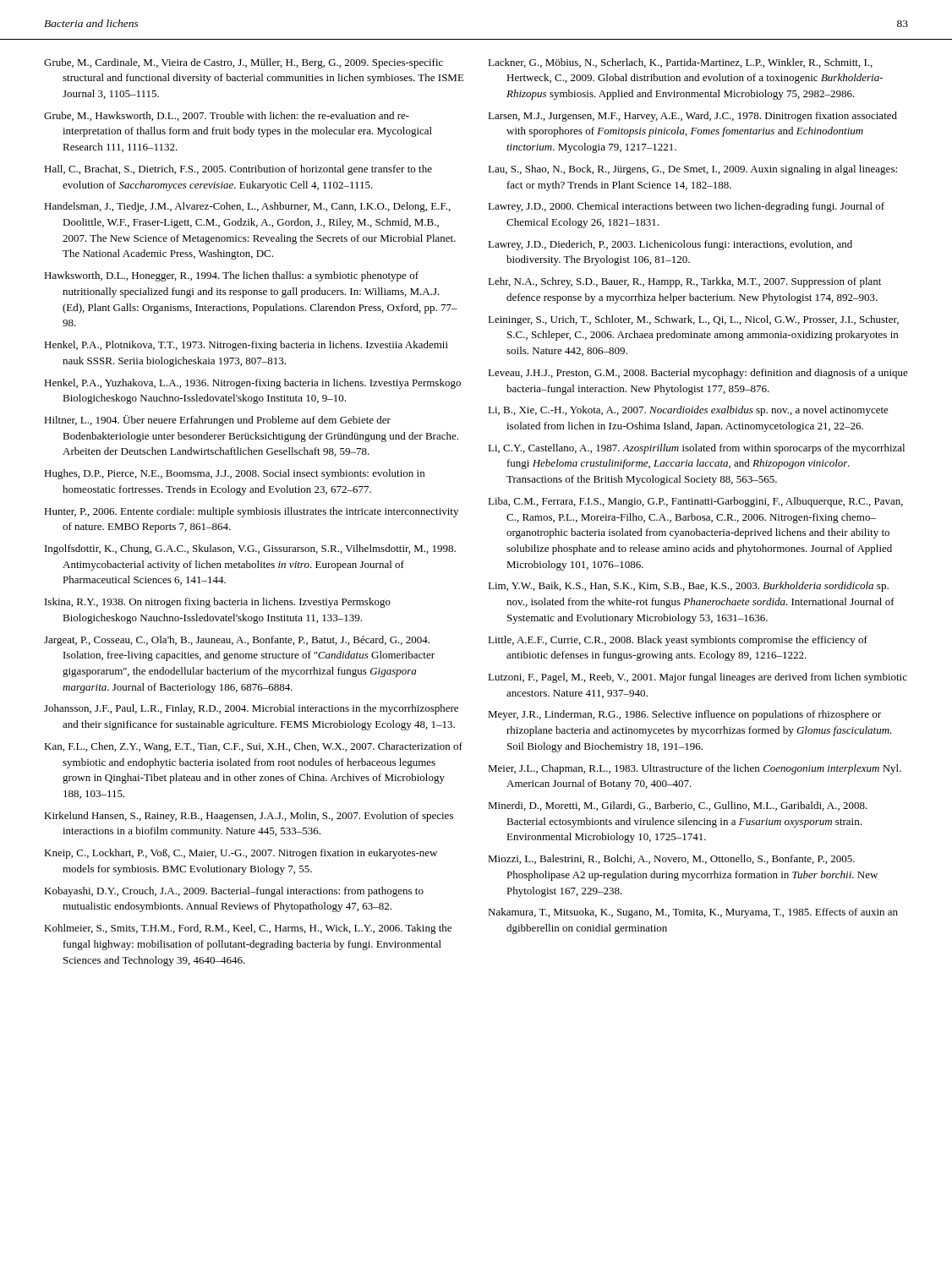Find the block on this page that starts "Liba, C.M., Ferrara, F.I.S.,"
Image resolution: width=952 pixels, height=1268 pixels.
(696, 532)
